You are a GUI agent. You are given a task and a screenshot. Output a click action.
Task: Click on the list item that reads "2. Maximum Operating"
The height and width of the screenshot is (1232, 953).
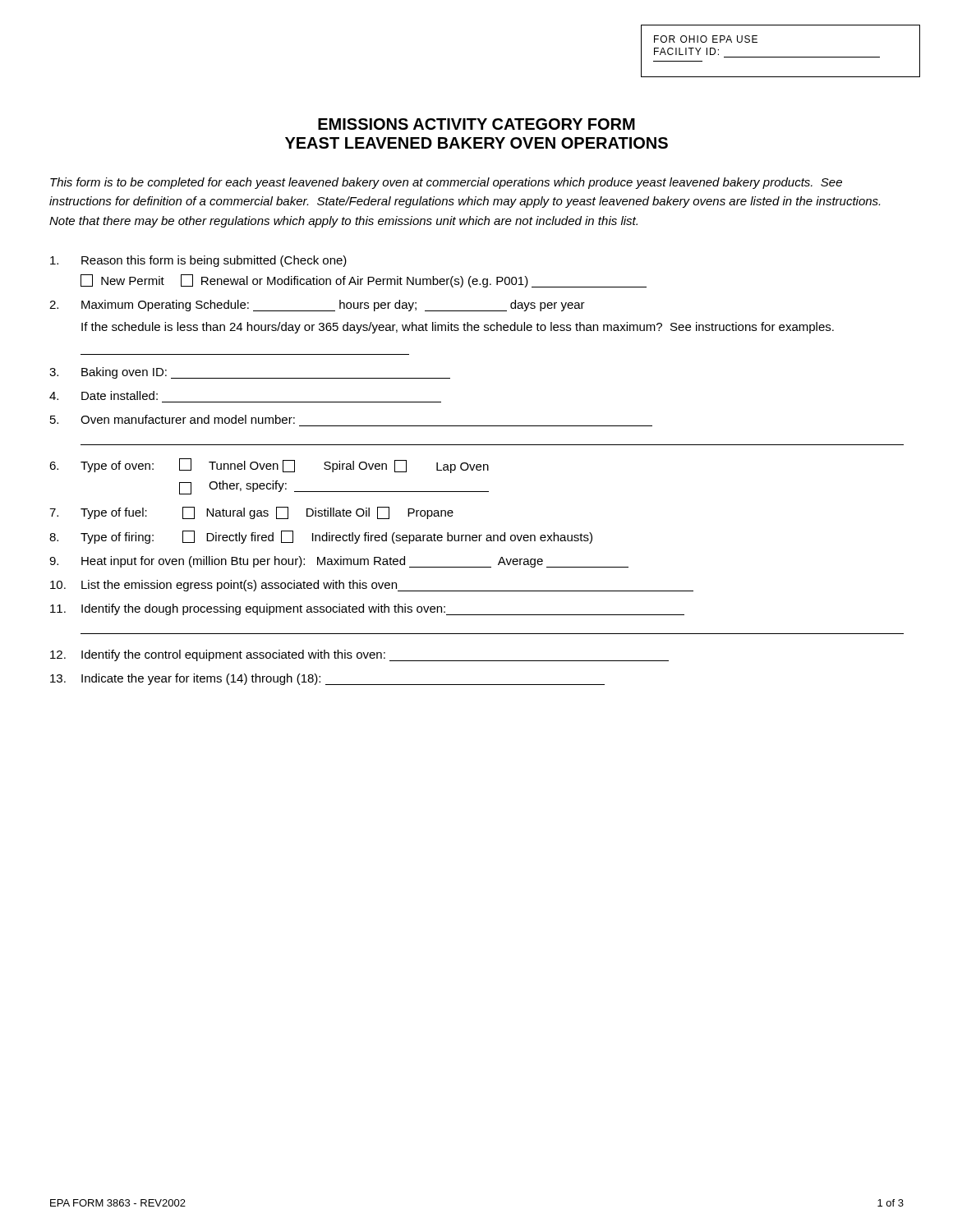[476, 326]
